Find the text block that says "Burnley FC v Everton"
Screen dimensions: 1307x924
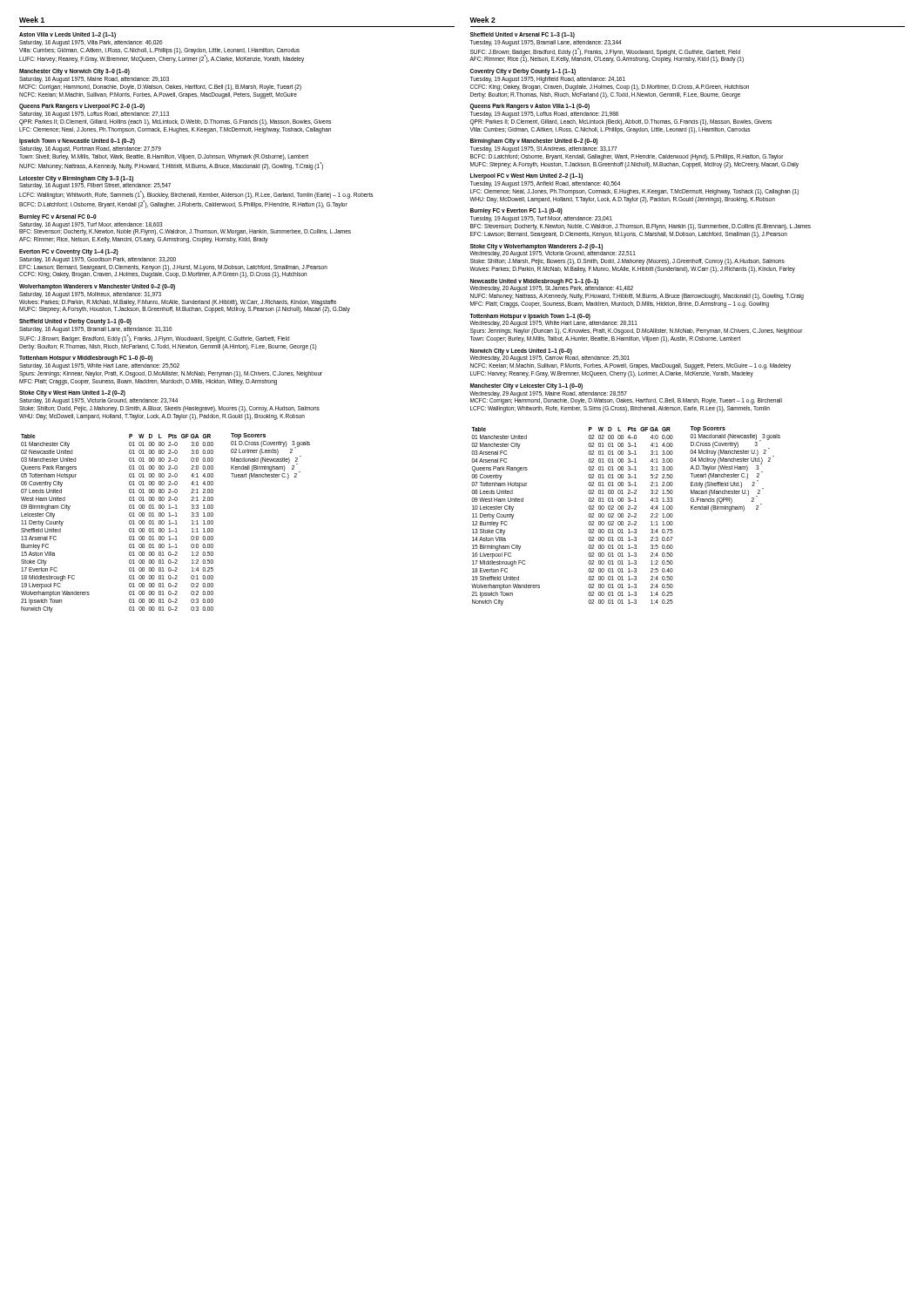(640, 222)
